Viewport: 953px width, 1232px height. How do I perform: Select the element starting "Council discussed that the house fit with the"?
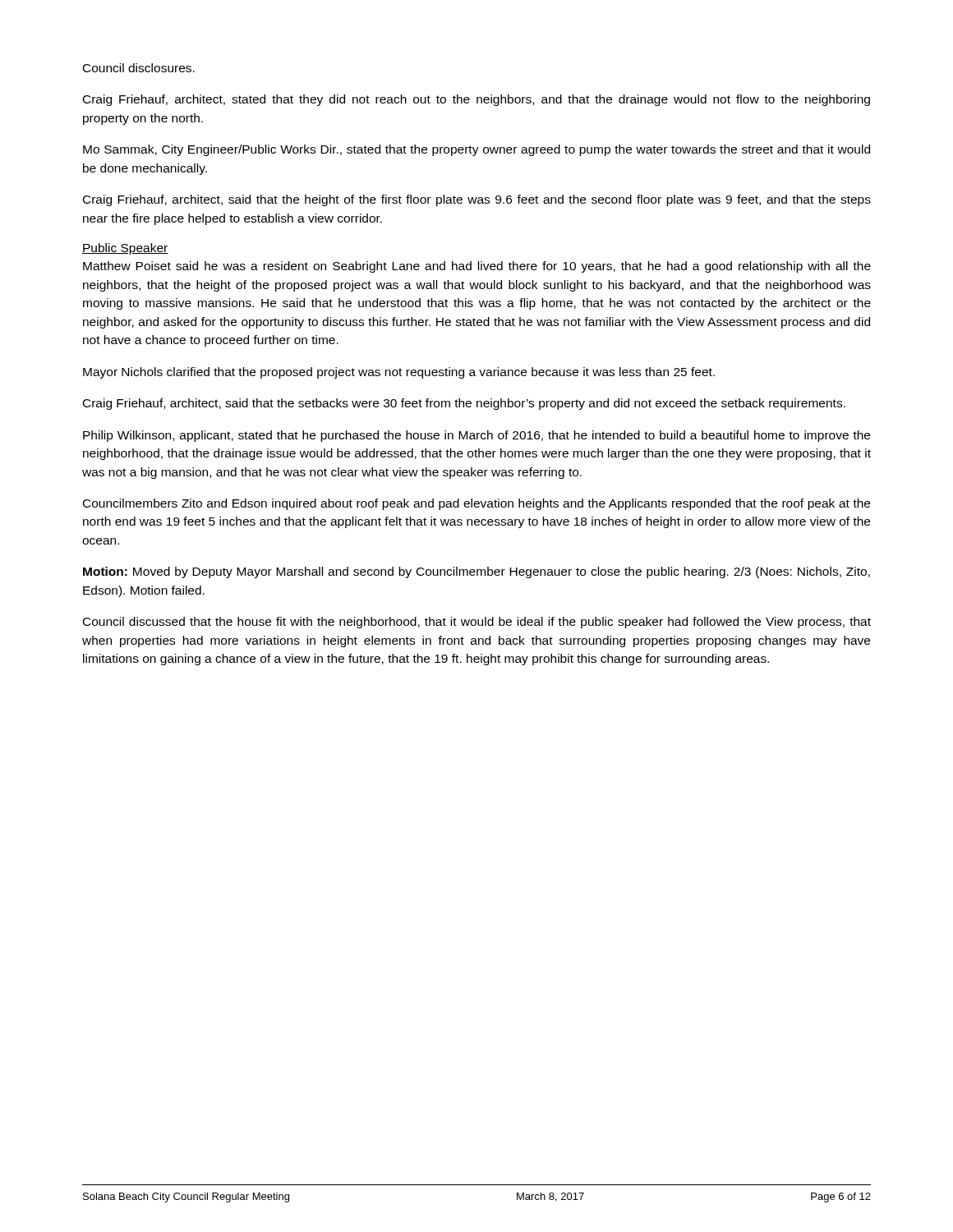476,640
